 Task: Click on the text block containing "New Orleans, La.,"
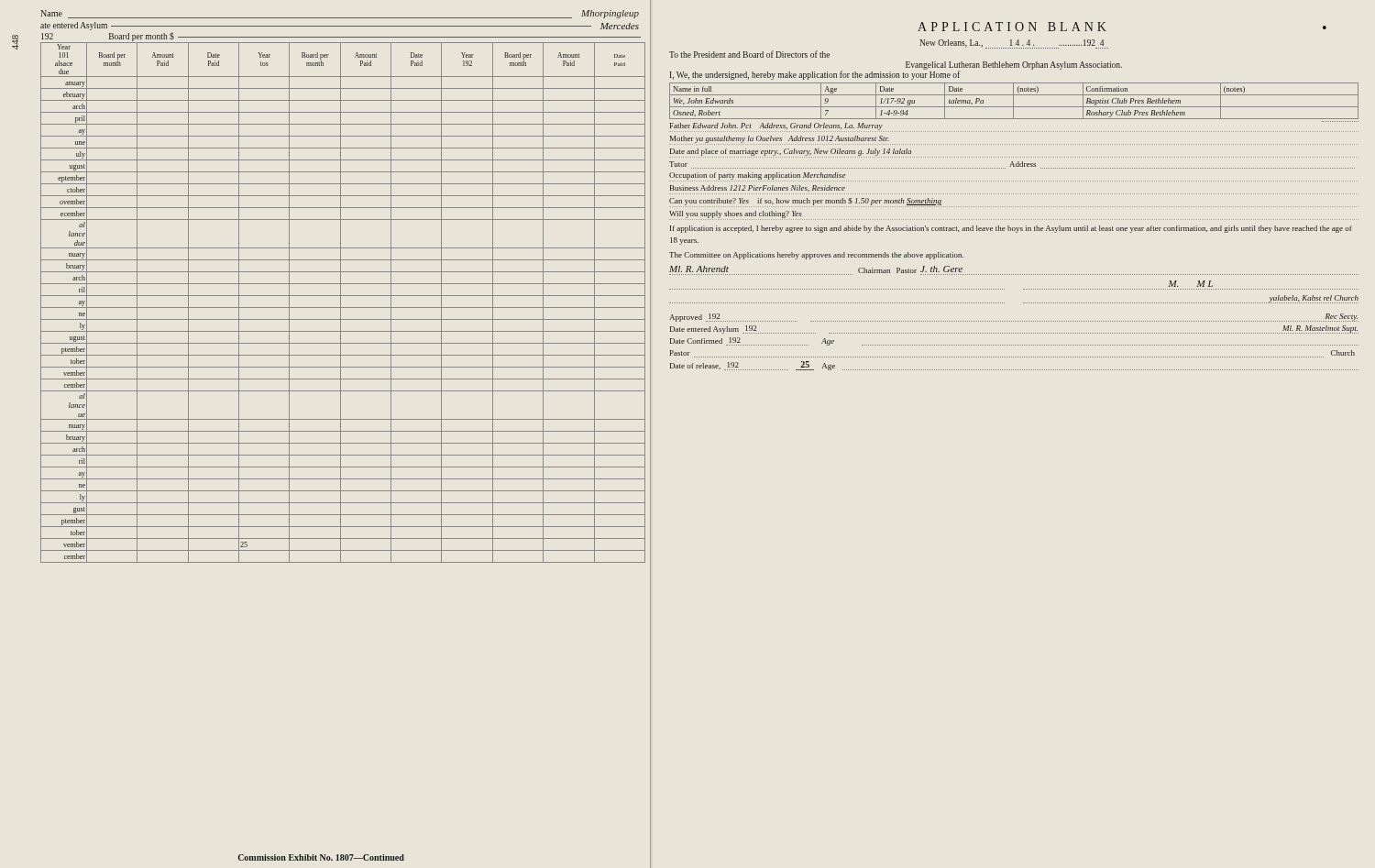(1014, 44)
